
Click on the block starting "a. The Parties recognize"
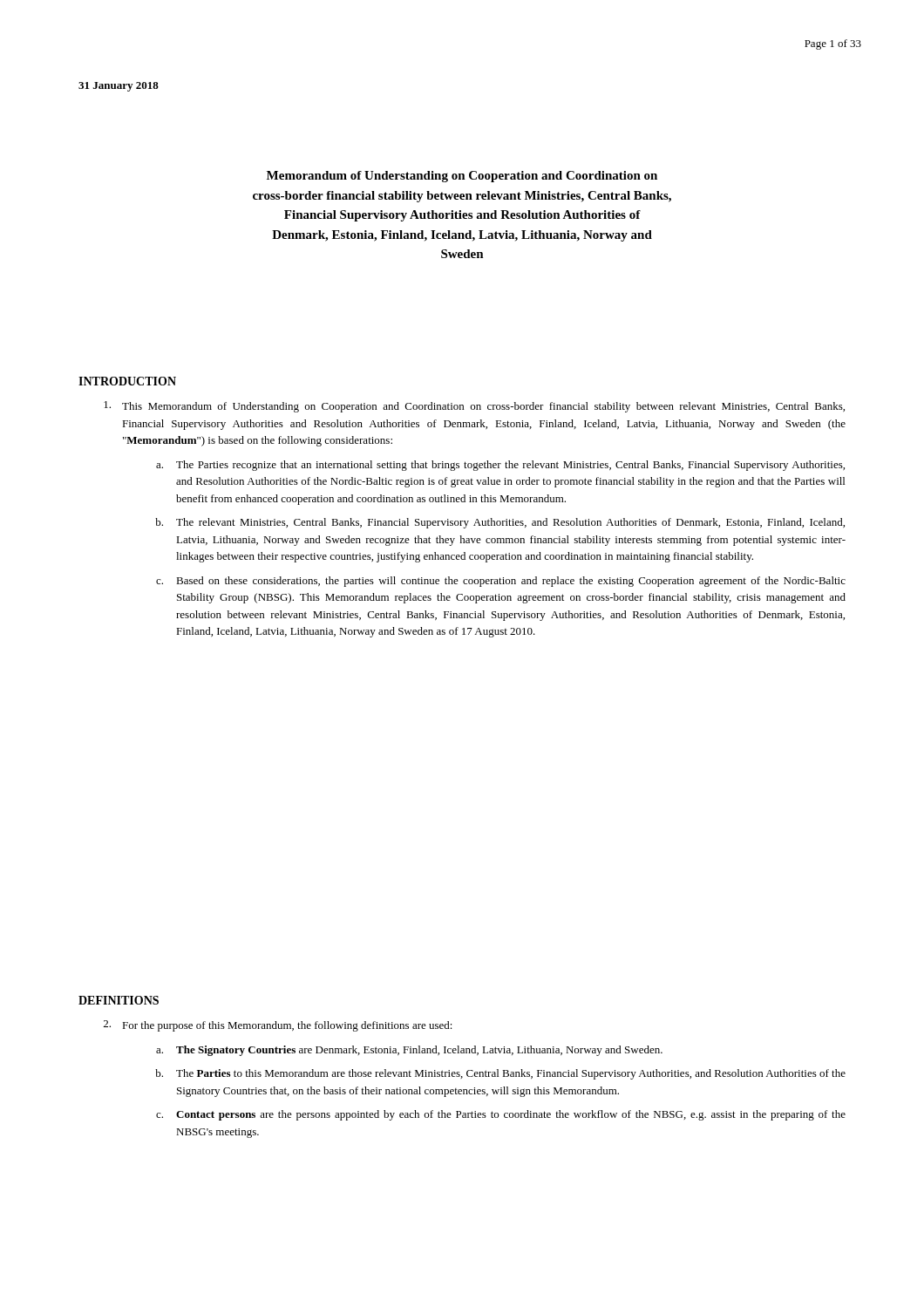(484, 481)
